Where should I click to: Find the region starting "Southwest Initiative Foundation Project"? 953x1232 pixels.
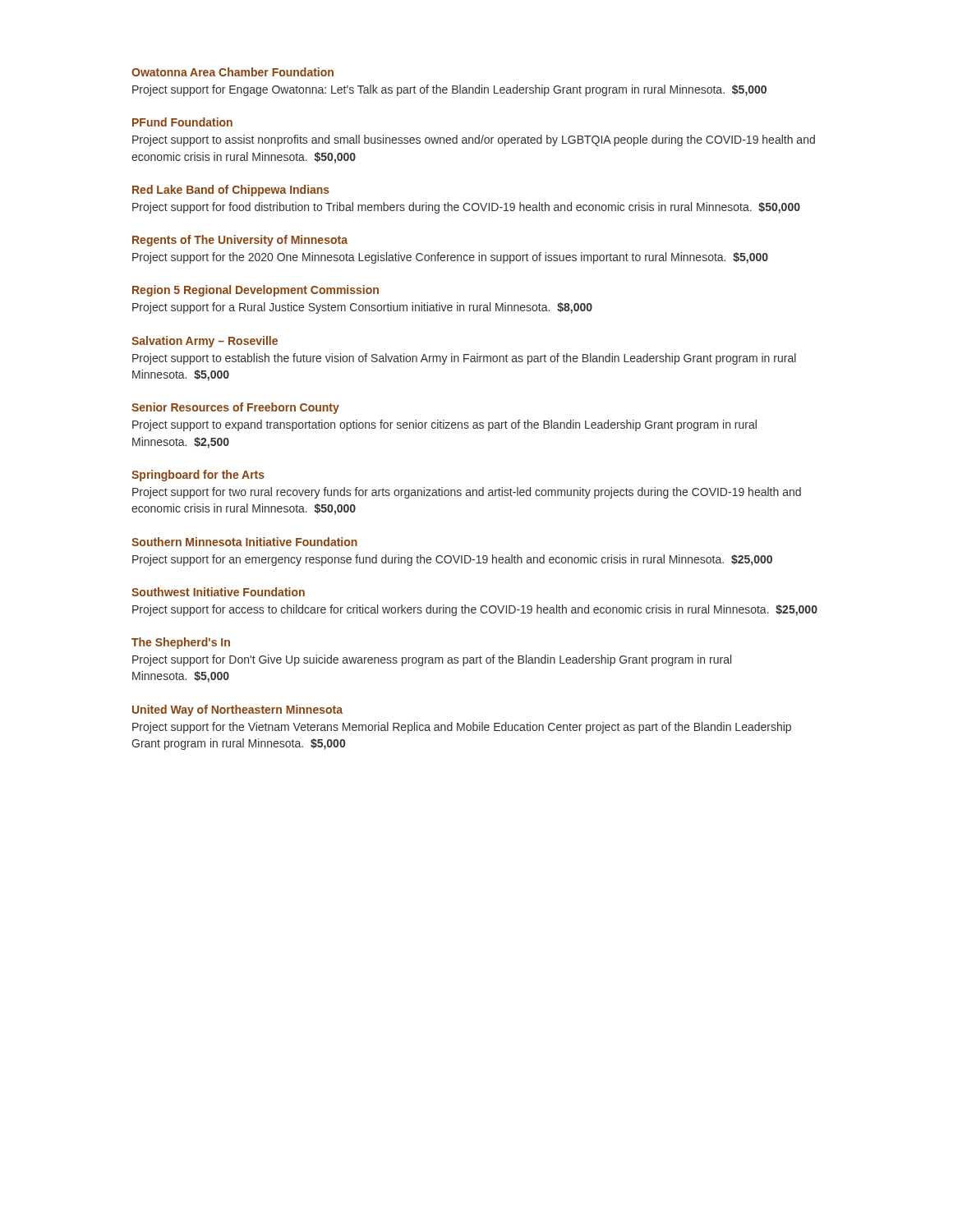coord(476,602)
